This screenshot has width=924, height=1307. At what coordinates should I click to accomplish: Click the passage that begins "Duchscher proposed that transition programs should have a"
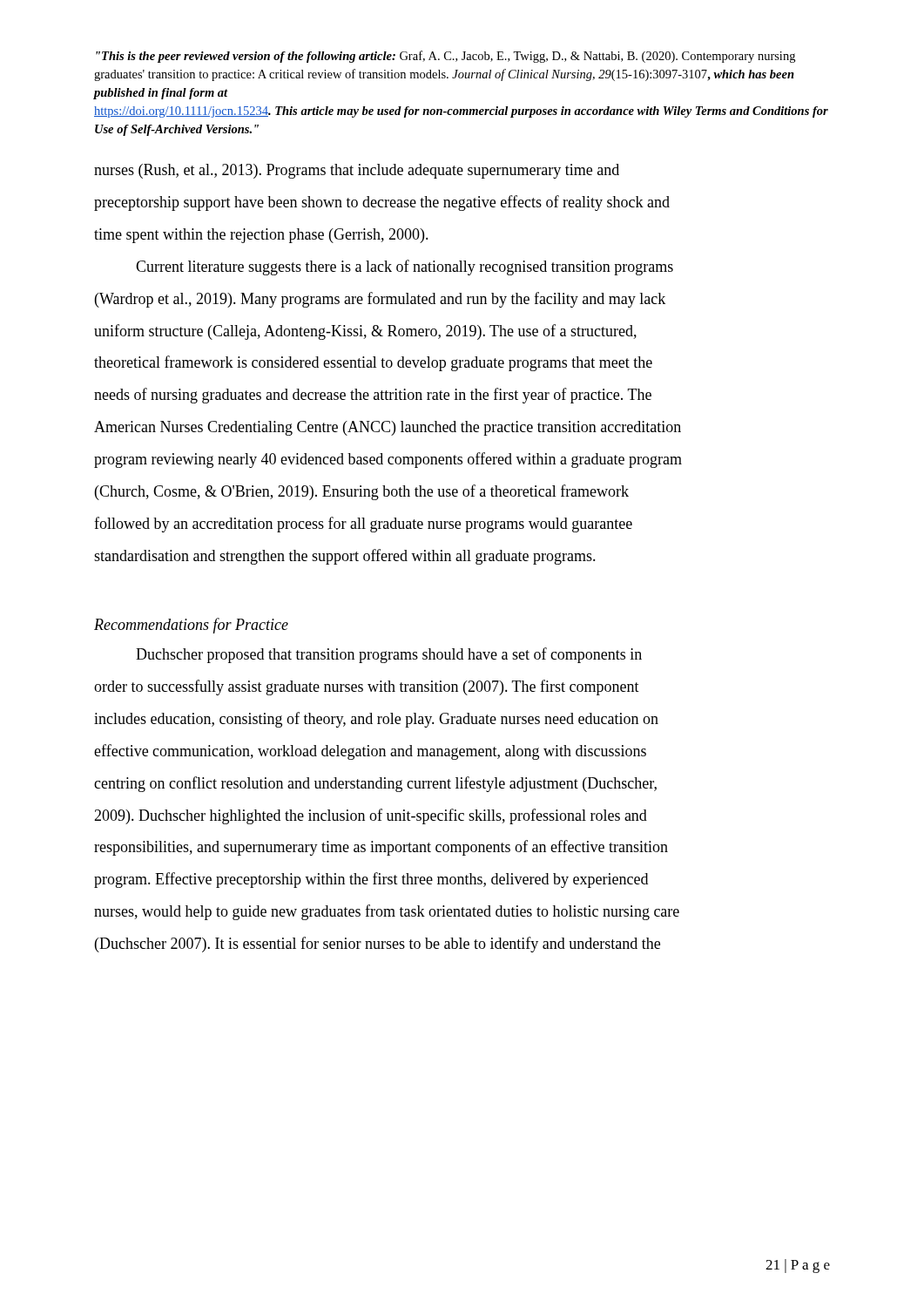462,799
